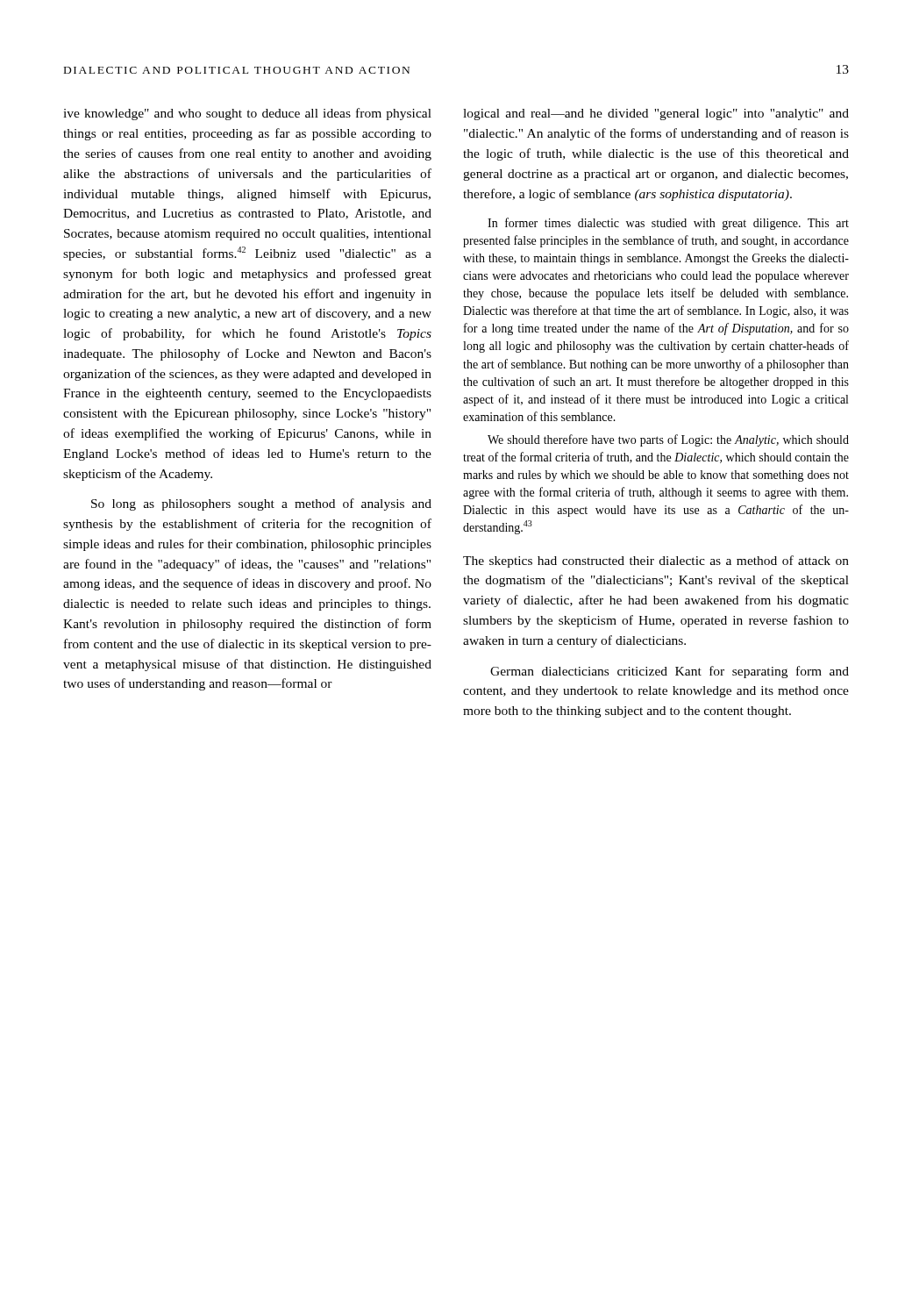The image size is (912, 1316).
Task: Locate the text block starting "German dialecticians criticized Kant for separating"
Action: [x=656, y=691]
